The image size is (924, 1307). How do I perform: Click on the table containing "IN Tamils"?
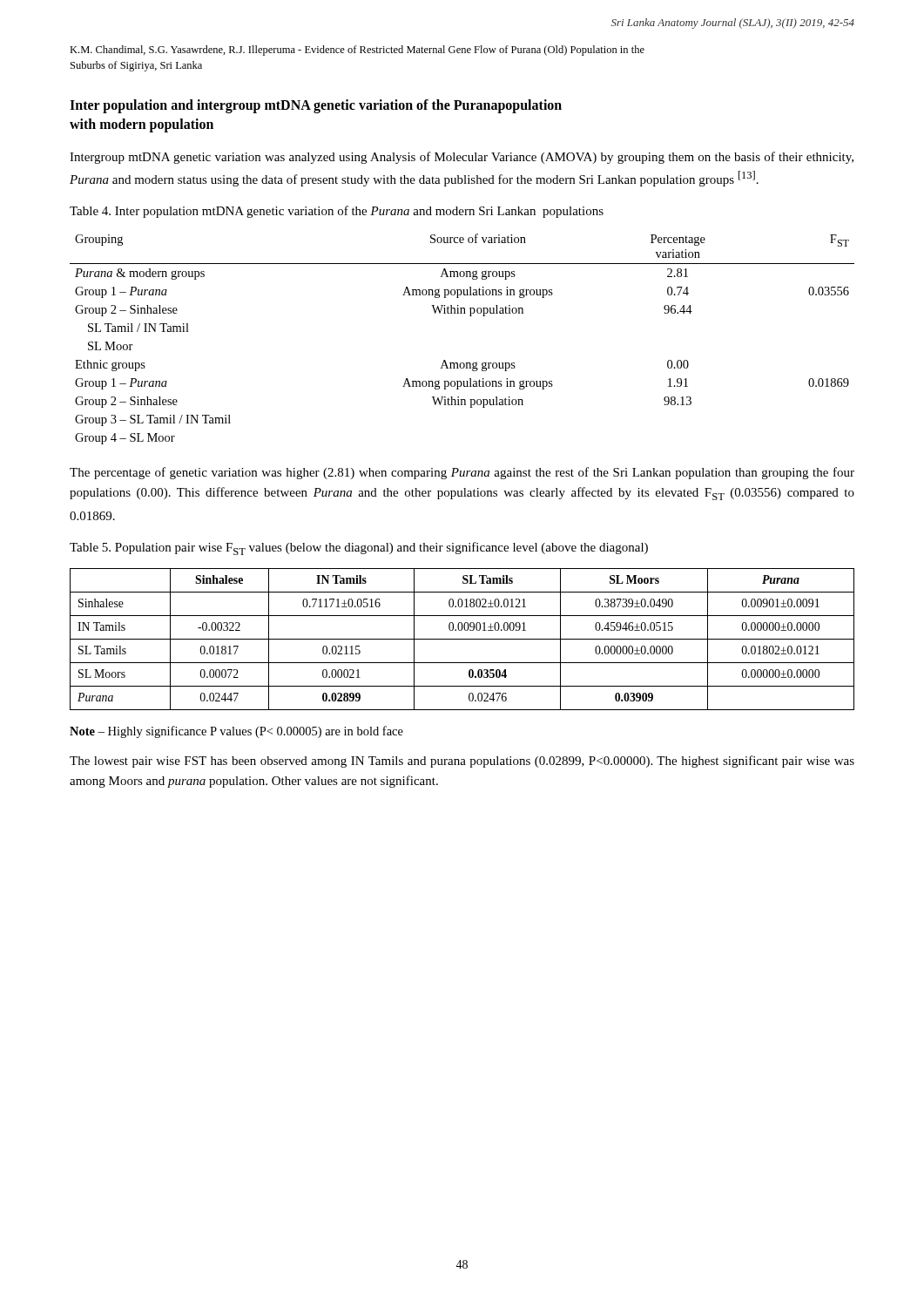462,639
